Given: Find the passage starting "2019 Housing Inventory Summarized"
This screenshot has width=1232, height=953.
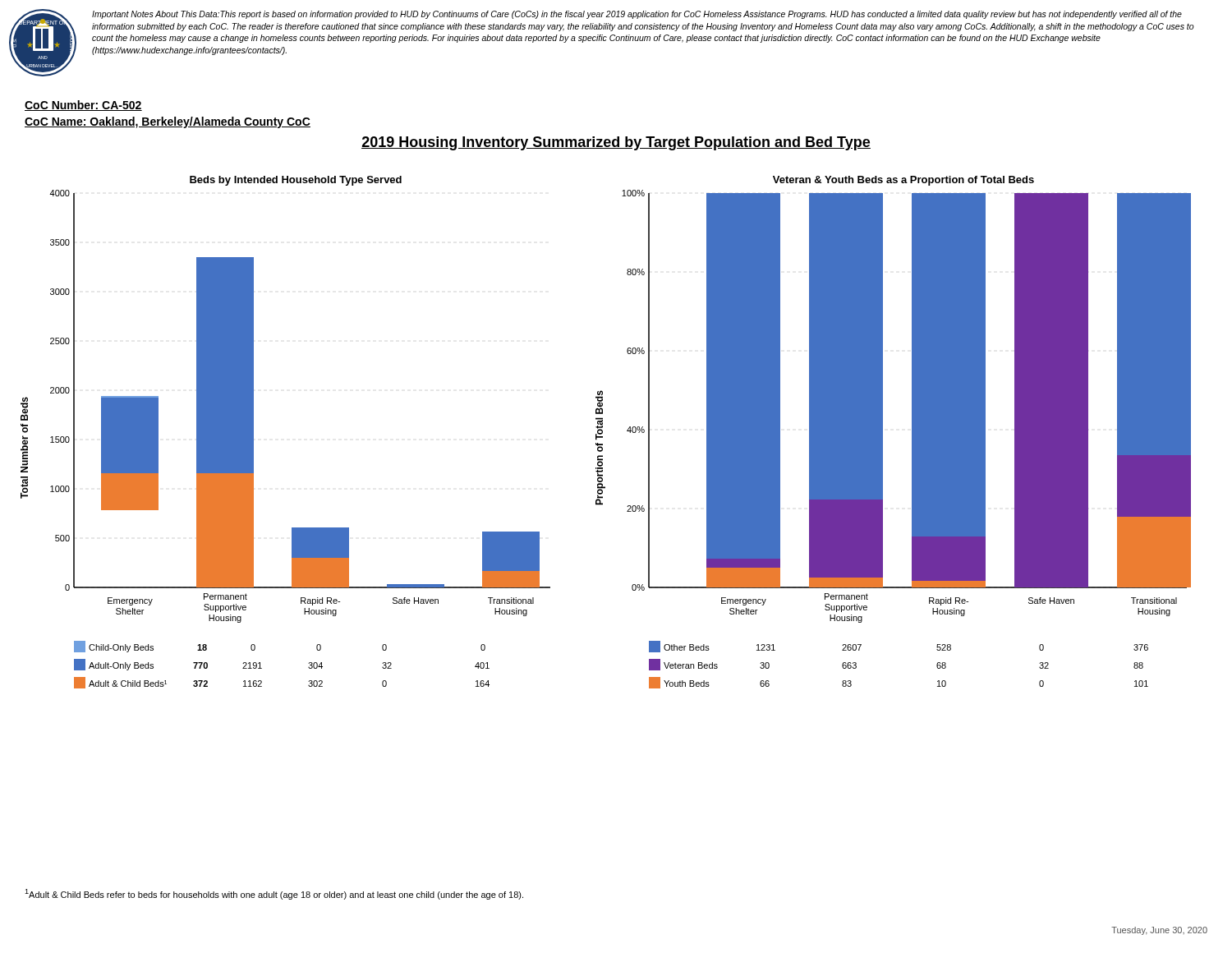Looking at the screenshot, I should tap(616, 142).
